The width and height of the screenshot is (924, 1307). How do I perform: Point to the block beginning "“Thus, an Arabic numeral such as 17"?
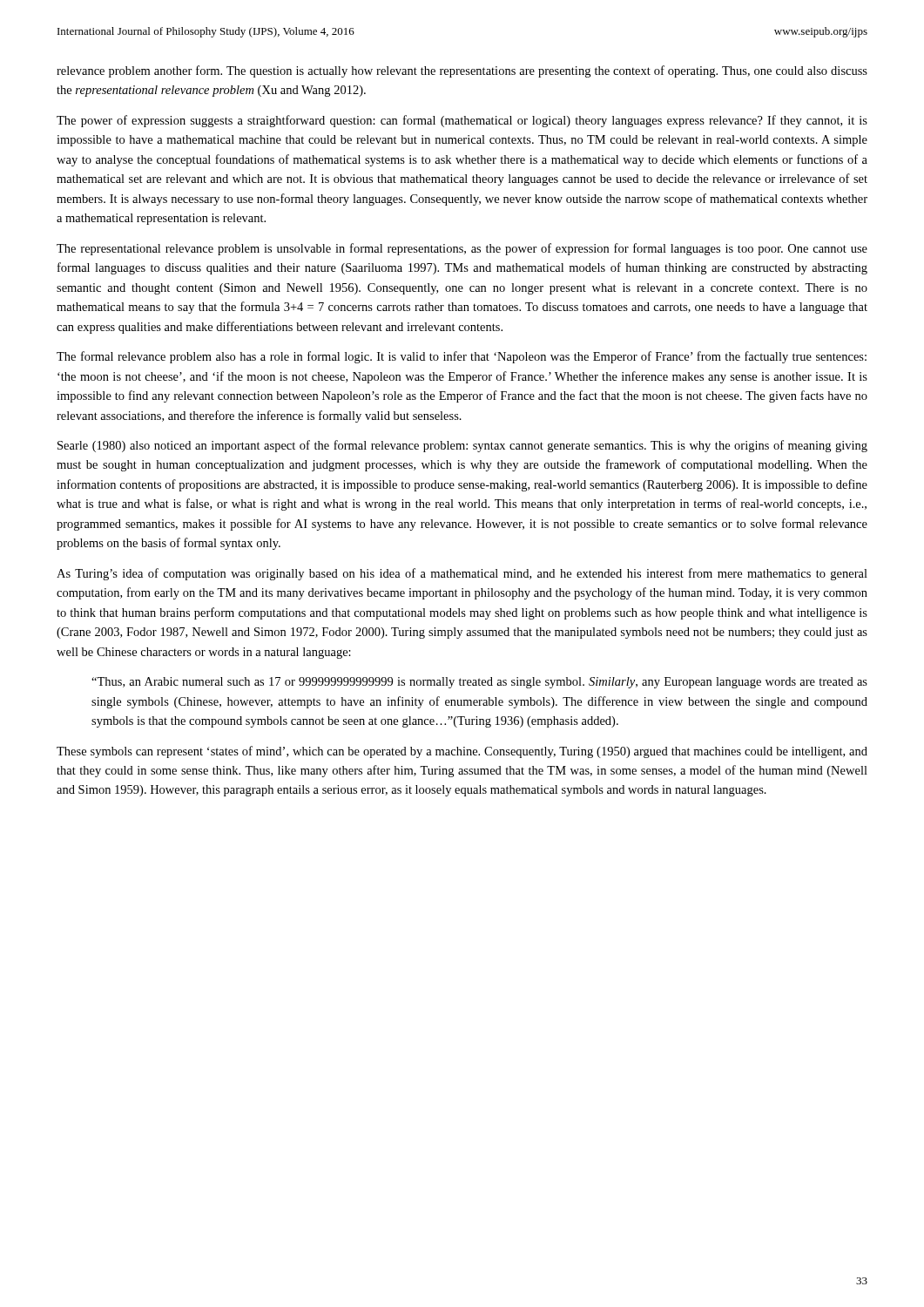point(479,701)
